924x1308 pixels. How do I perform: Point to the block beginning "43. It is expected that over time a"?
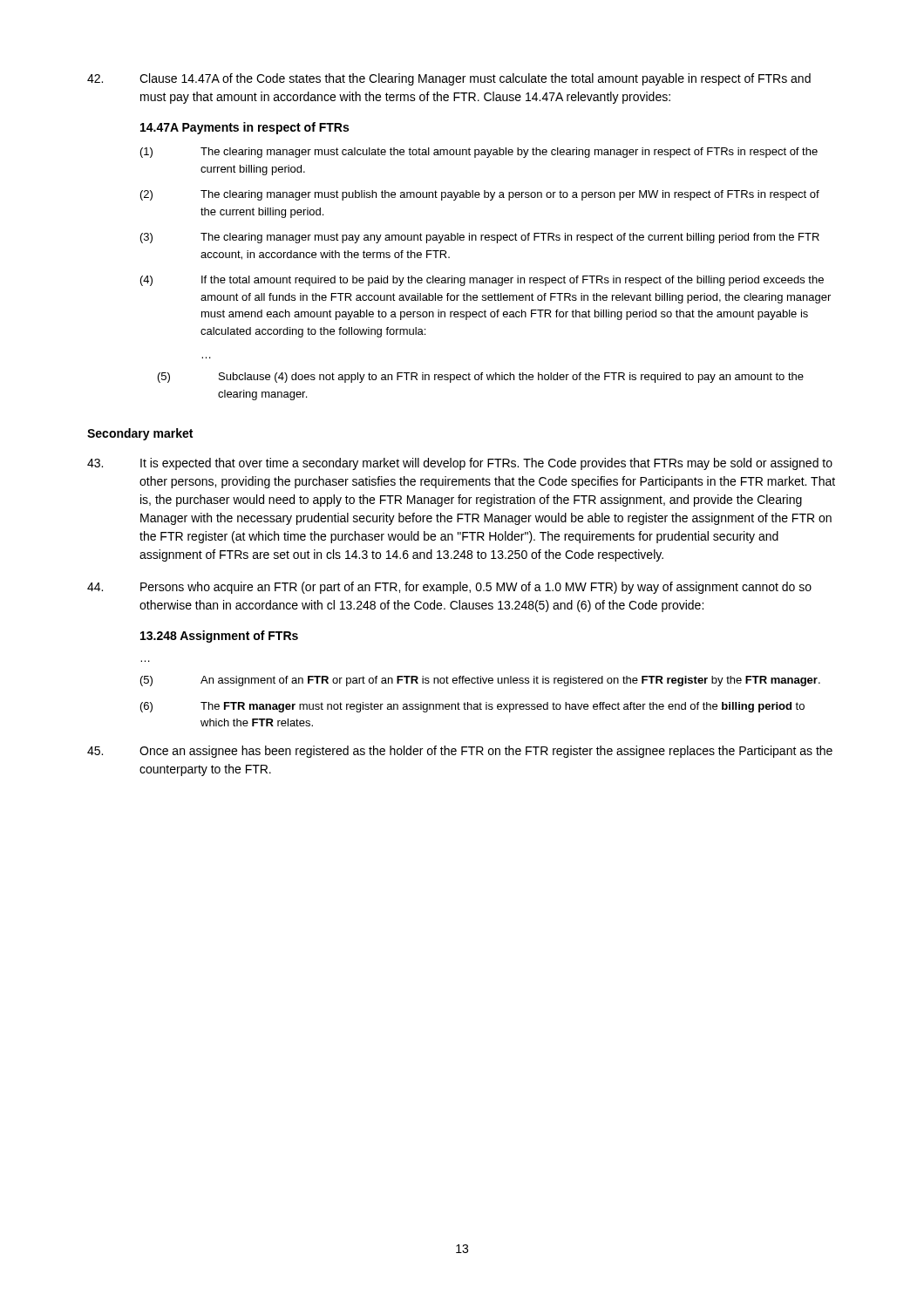point(462,509)
